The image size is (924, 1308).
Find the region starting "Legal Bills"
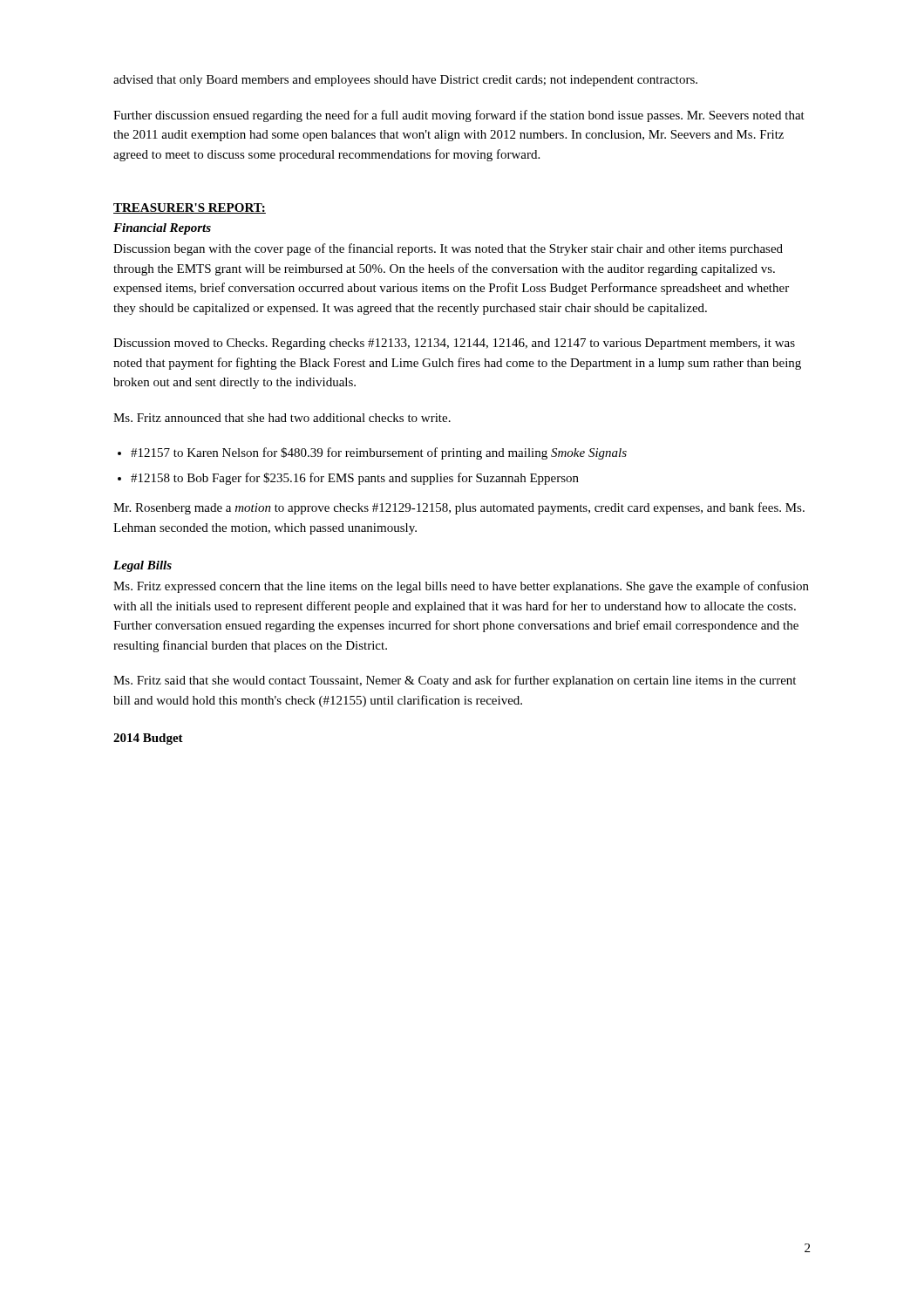(x=143, y=566)
